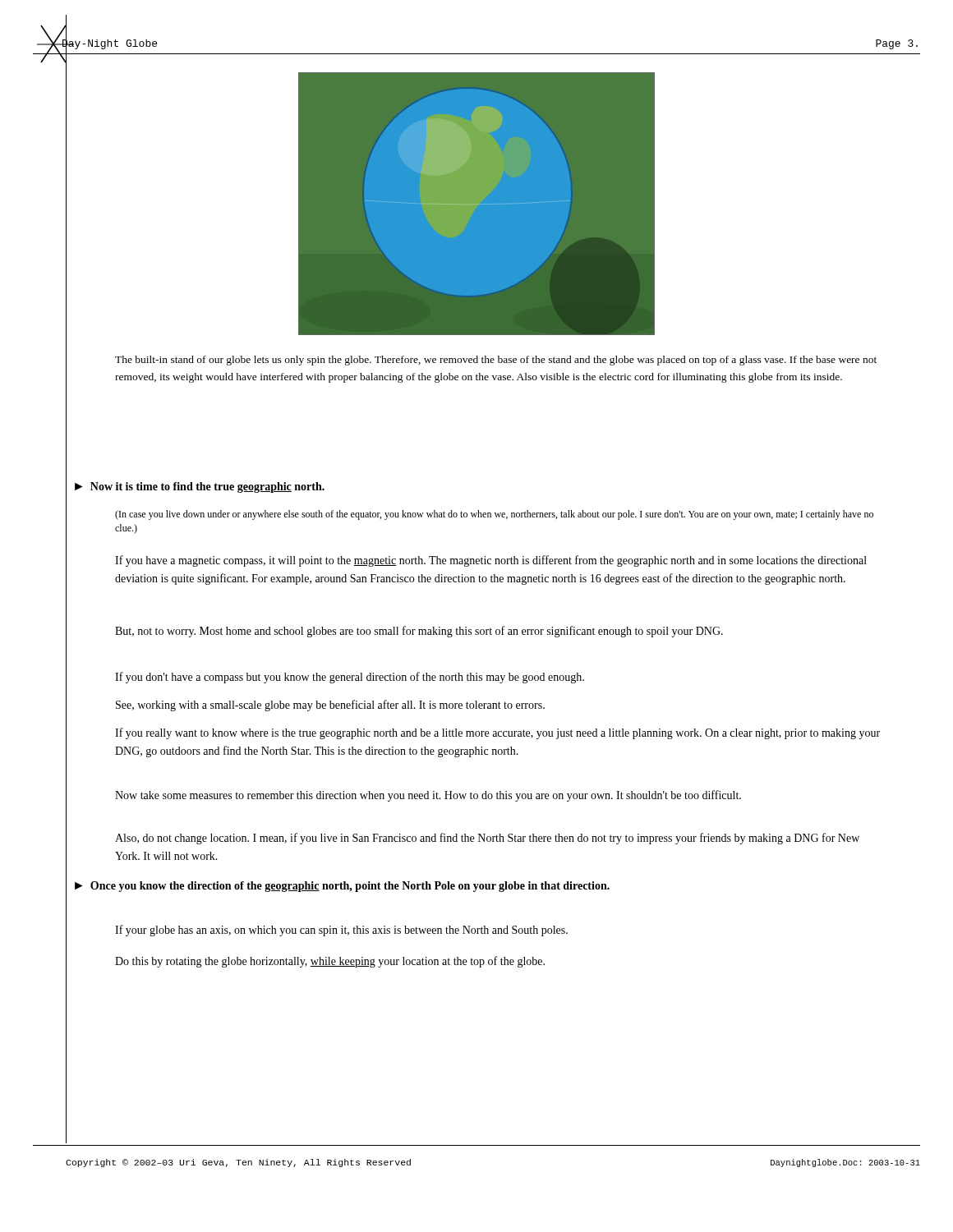Click on the photo
The width and height of the screenshot is (953, 1232).
click(x=476, y=204)
